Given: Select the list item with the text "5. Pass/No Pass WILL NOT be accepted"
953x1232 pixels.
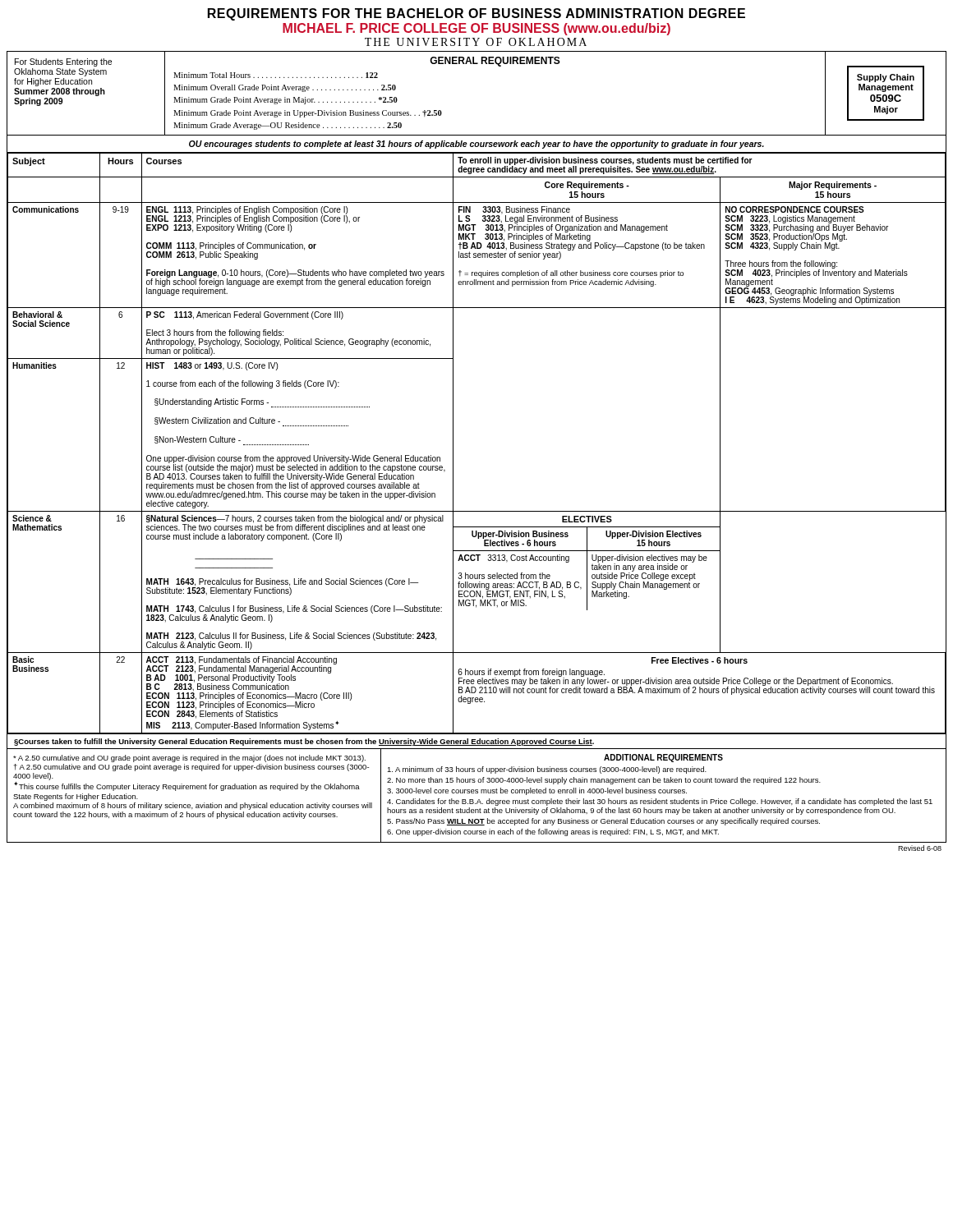Looking at the screenshot, I should tap(604, 821).
